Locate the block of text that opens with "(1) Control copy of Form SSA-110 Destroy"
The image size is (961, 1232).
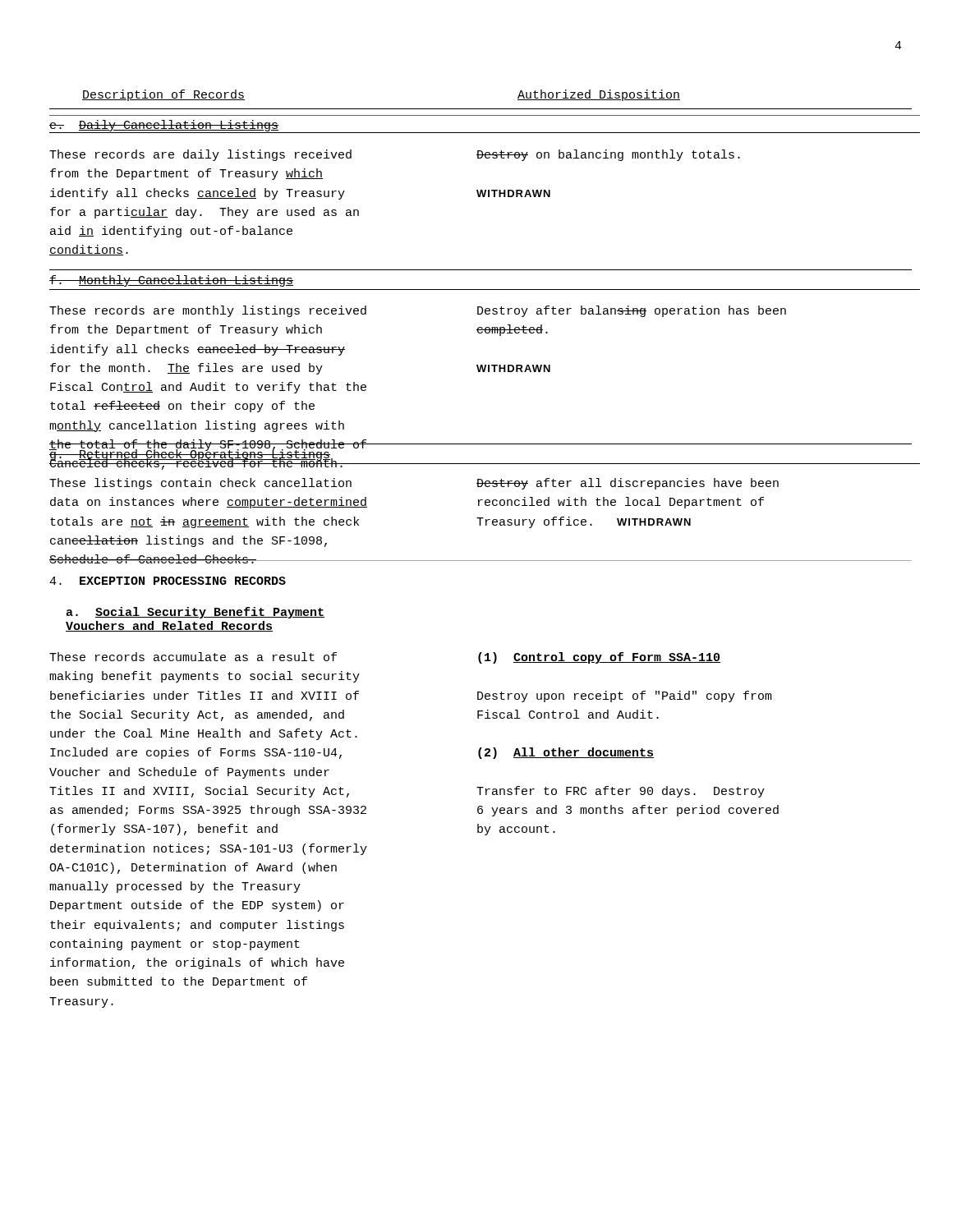(x=628, y=744)
